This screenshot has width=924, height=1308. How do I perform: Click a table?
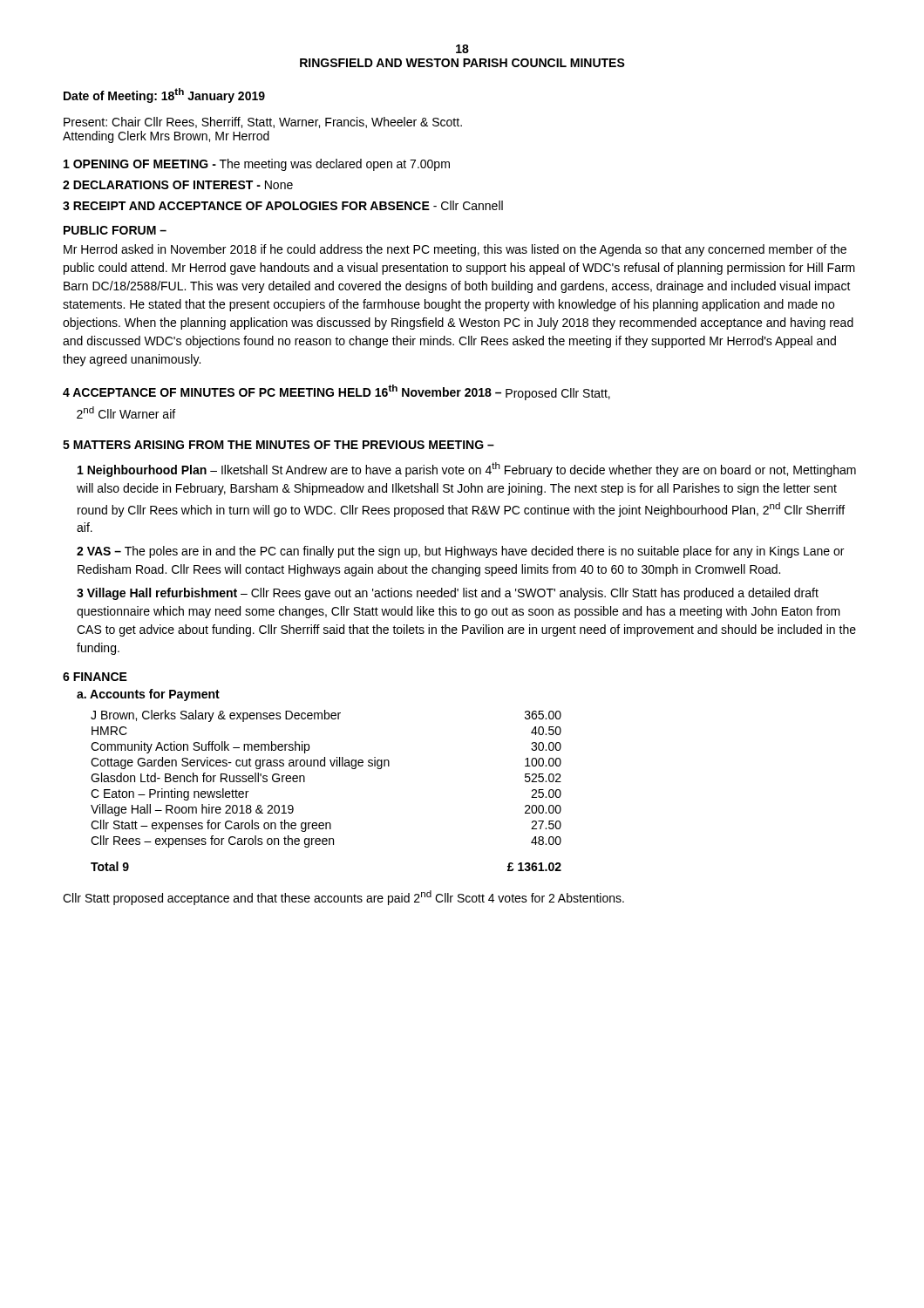click(326, 791)
